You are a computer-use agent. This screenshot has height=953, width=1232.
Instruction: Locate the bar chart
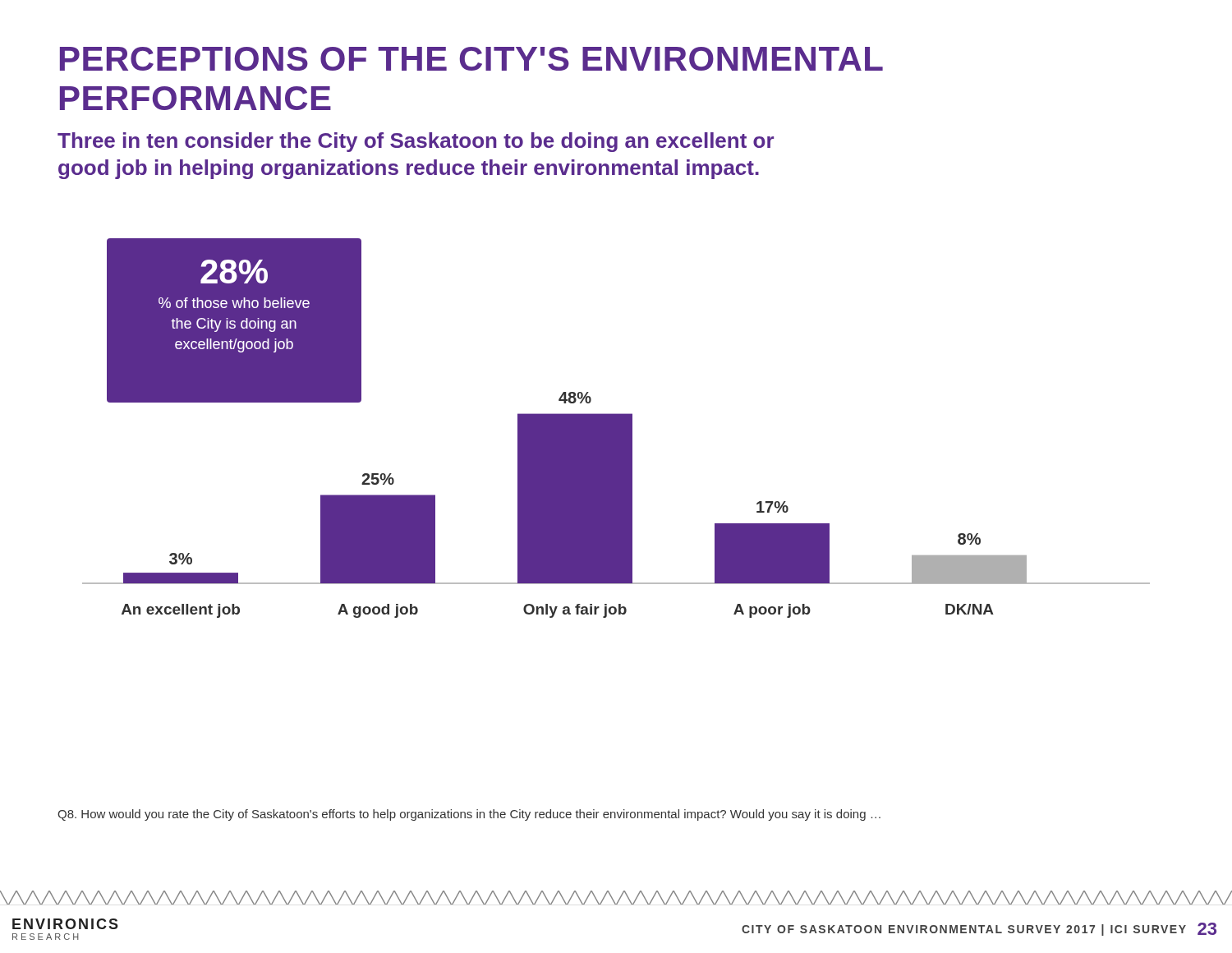click(x=616, y=427)
